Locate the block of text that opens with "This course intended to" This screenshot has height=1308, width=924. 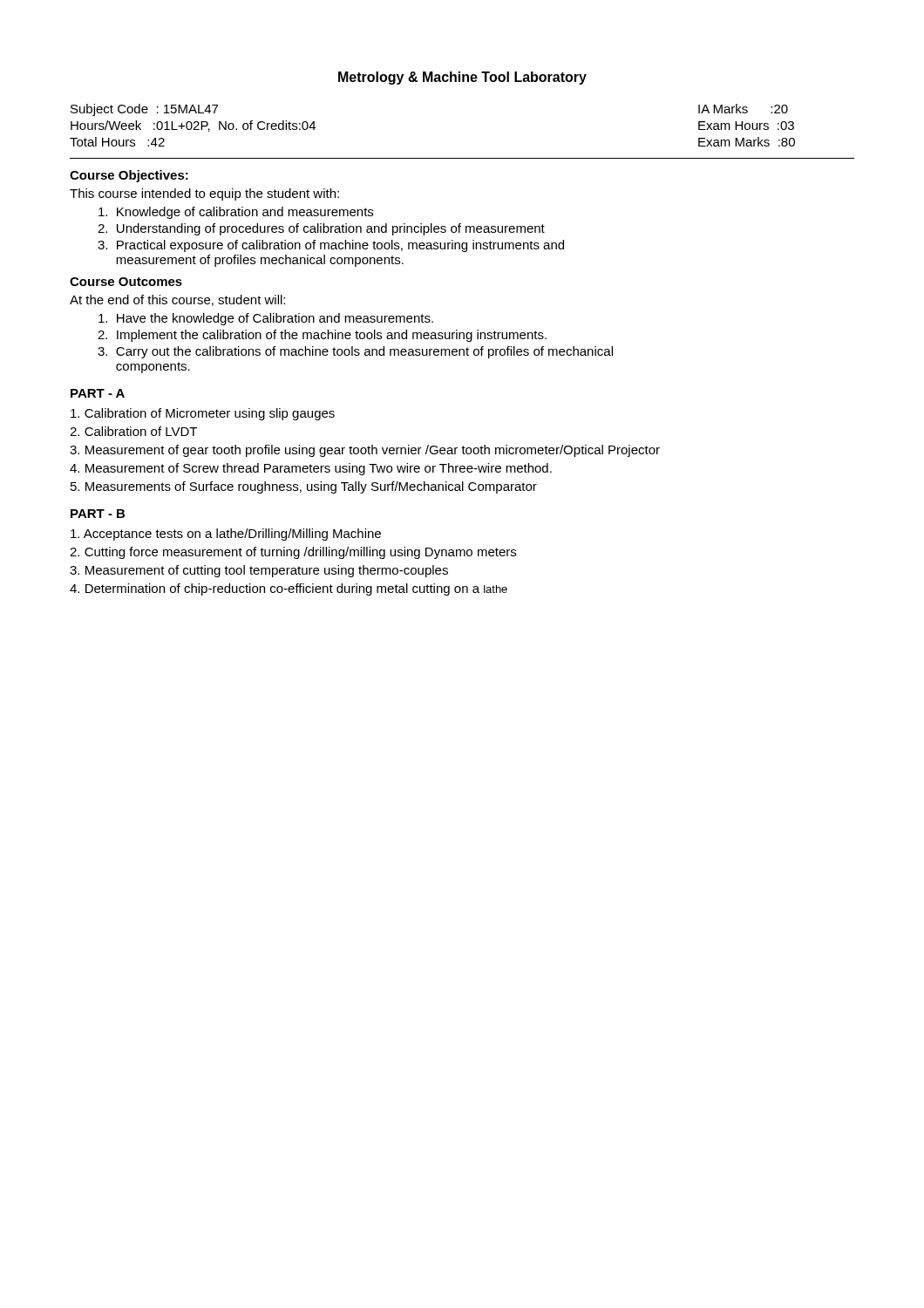tap(205, 193)
